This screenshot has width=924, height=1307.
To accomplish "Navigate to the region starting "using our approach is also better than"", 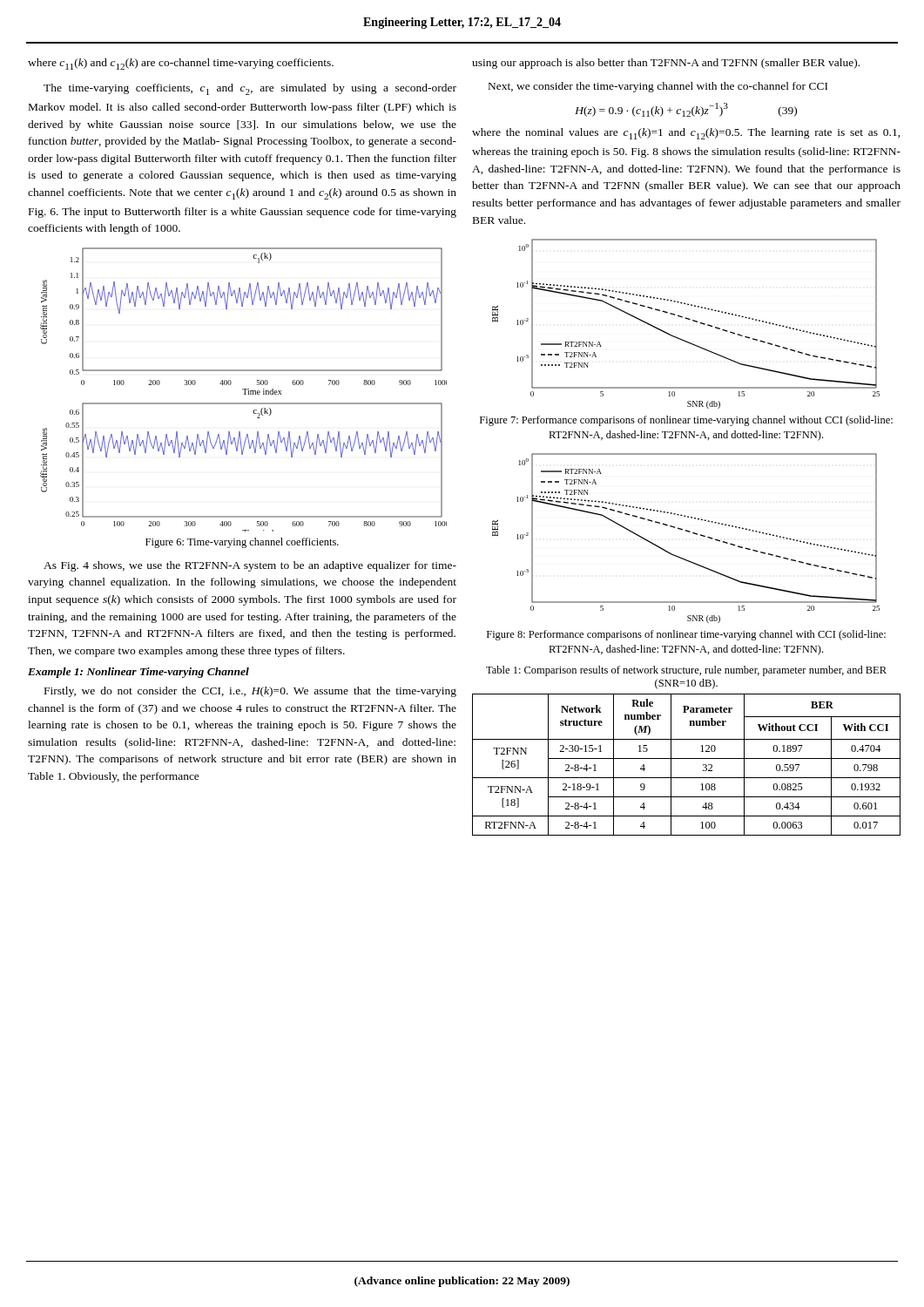I will (x=686, y=74).
